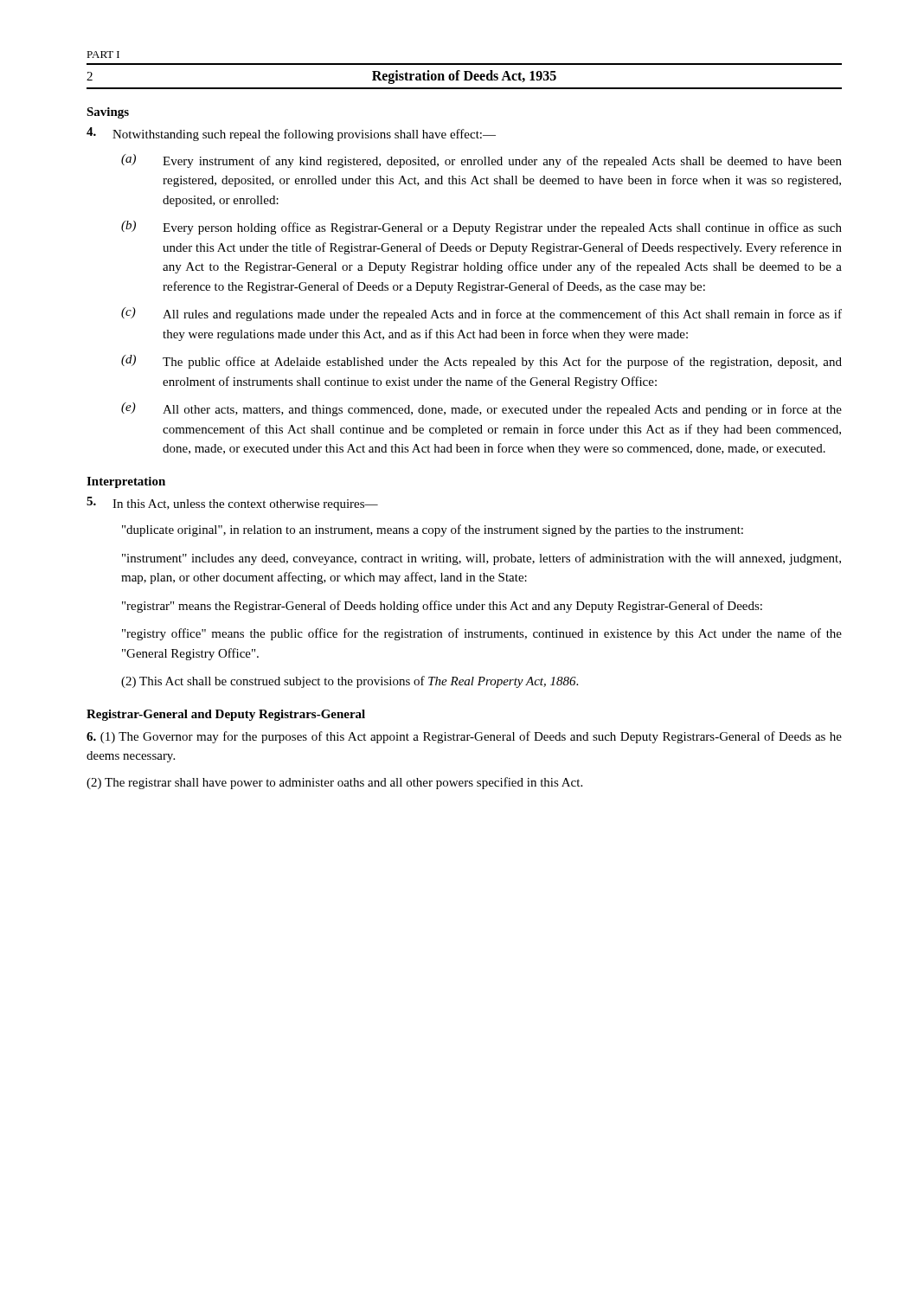
Task: Point to the block starting ""registry office" means the public office"
Action: (x=481, y=643)
